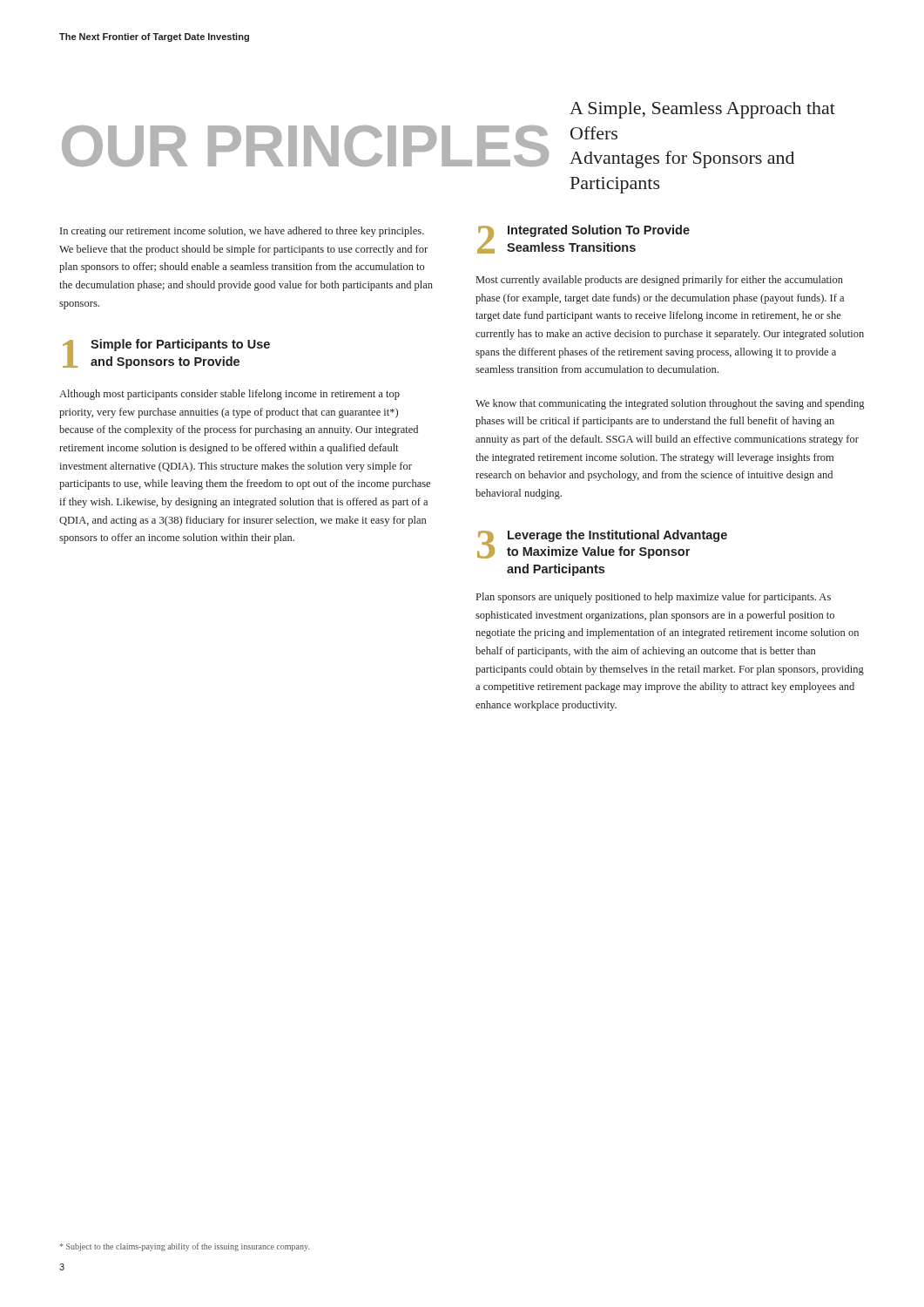Point to "2 Integrated Solution To ProvideSeamless Transitions"
This screenshot has width=924, height=1307.
[670, 241]
